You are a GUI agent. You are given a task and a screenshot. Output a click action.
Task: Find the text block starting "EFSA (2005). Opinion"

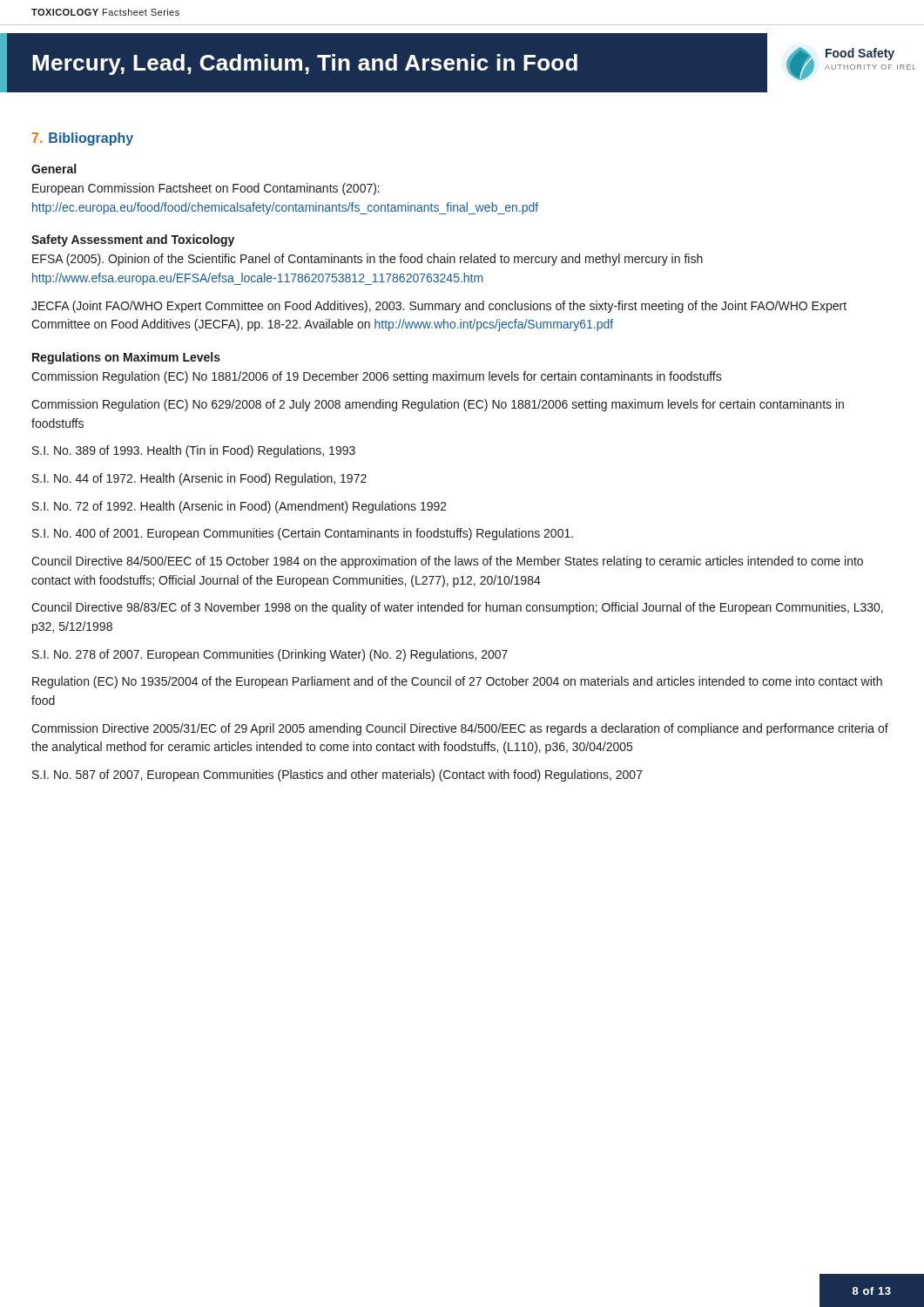tap(367, 269)
